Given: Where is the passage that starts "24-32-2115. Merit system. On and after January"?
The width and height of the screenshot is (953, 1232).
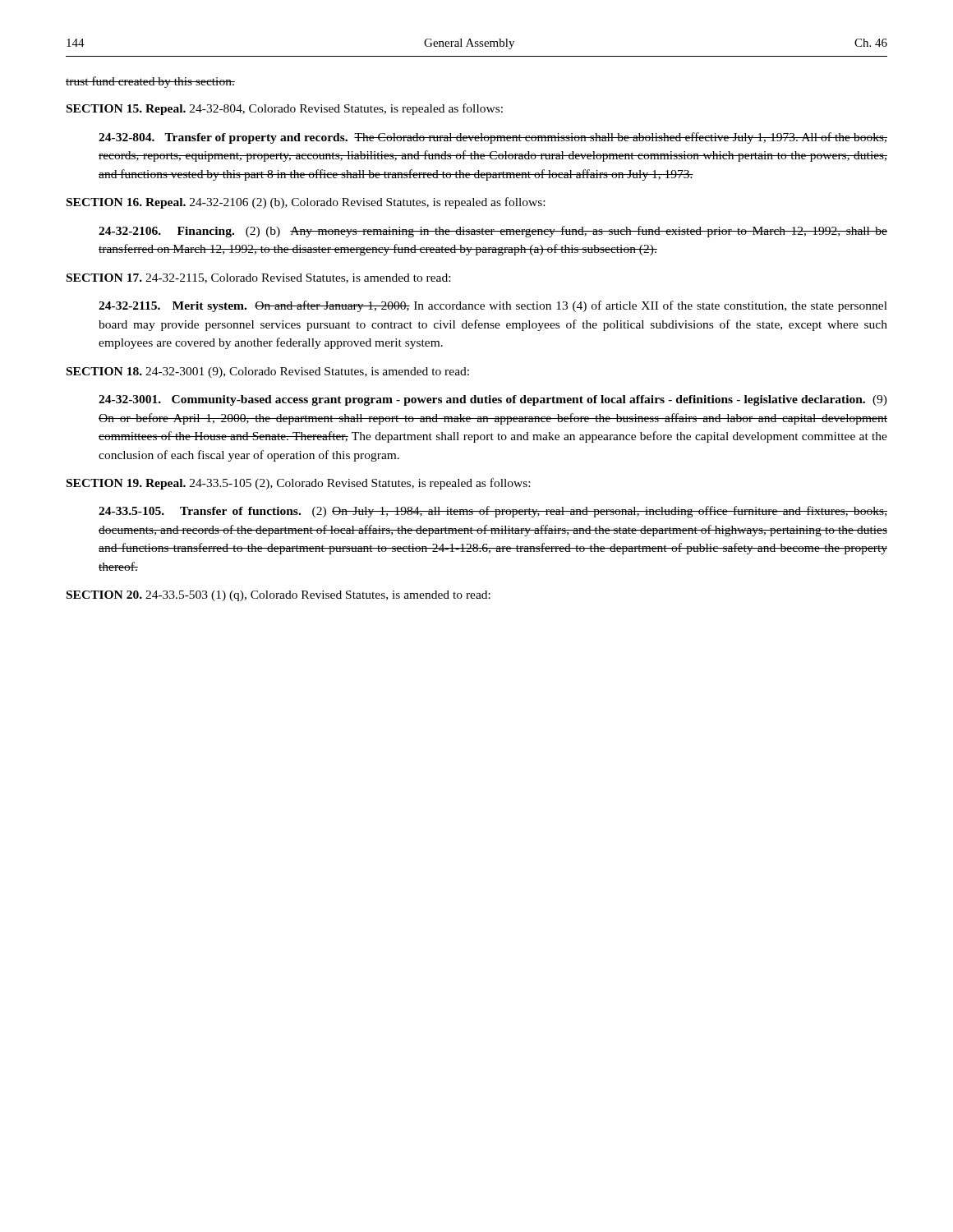Looking at the screenshot, I should (493, 324).
